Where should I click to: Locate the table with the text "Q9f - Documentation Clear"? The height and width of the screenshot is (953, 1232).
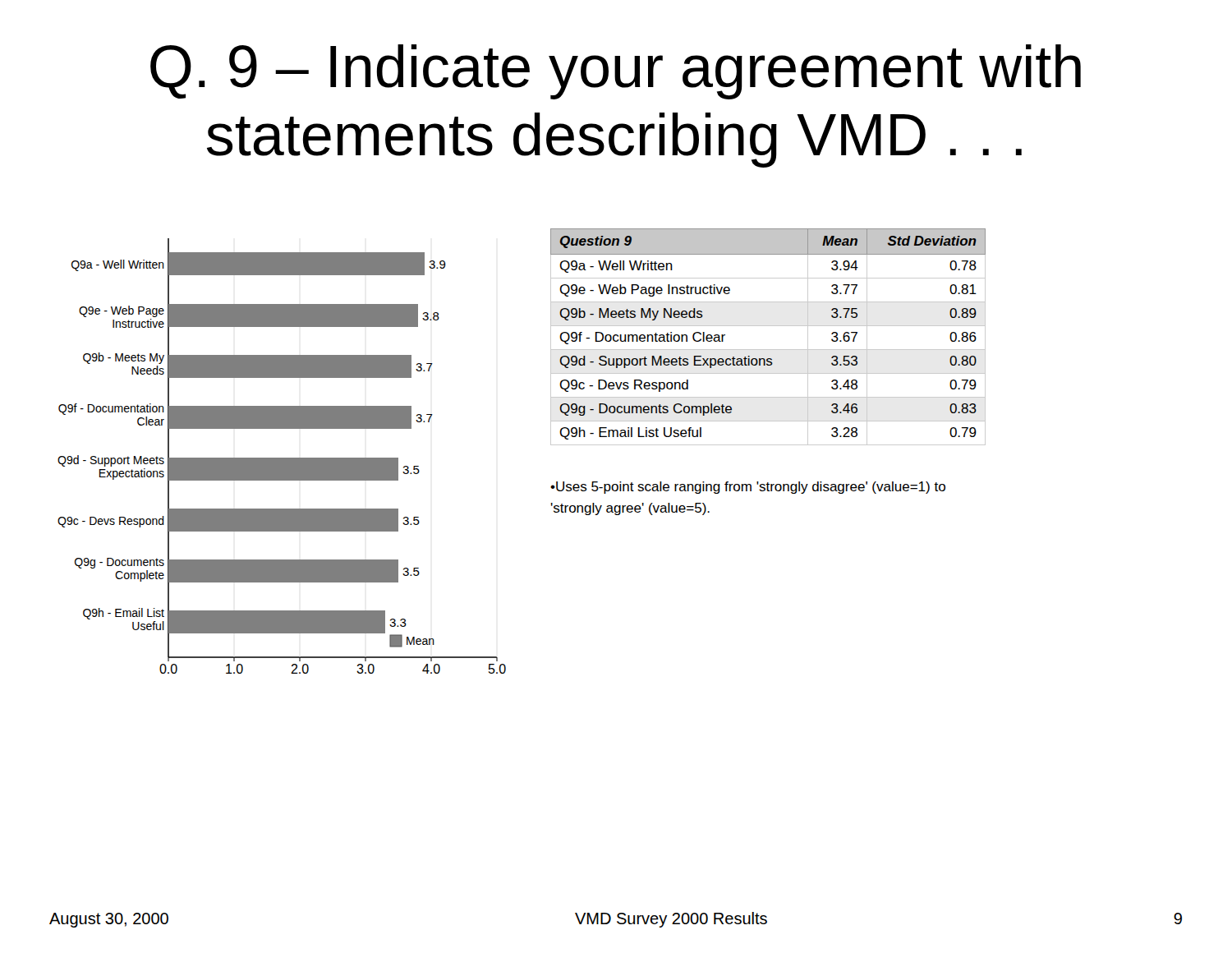(x=768, y=337)
